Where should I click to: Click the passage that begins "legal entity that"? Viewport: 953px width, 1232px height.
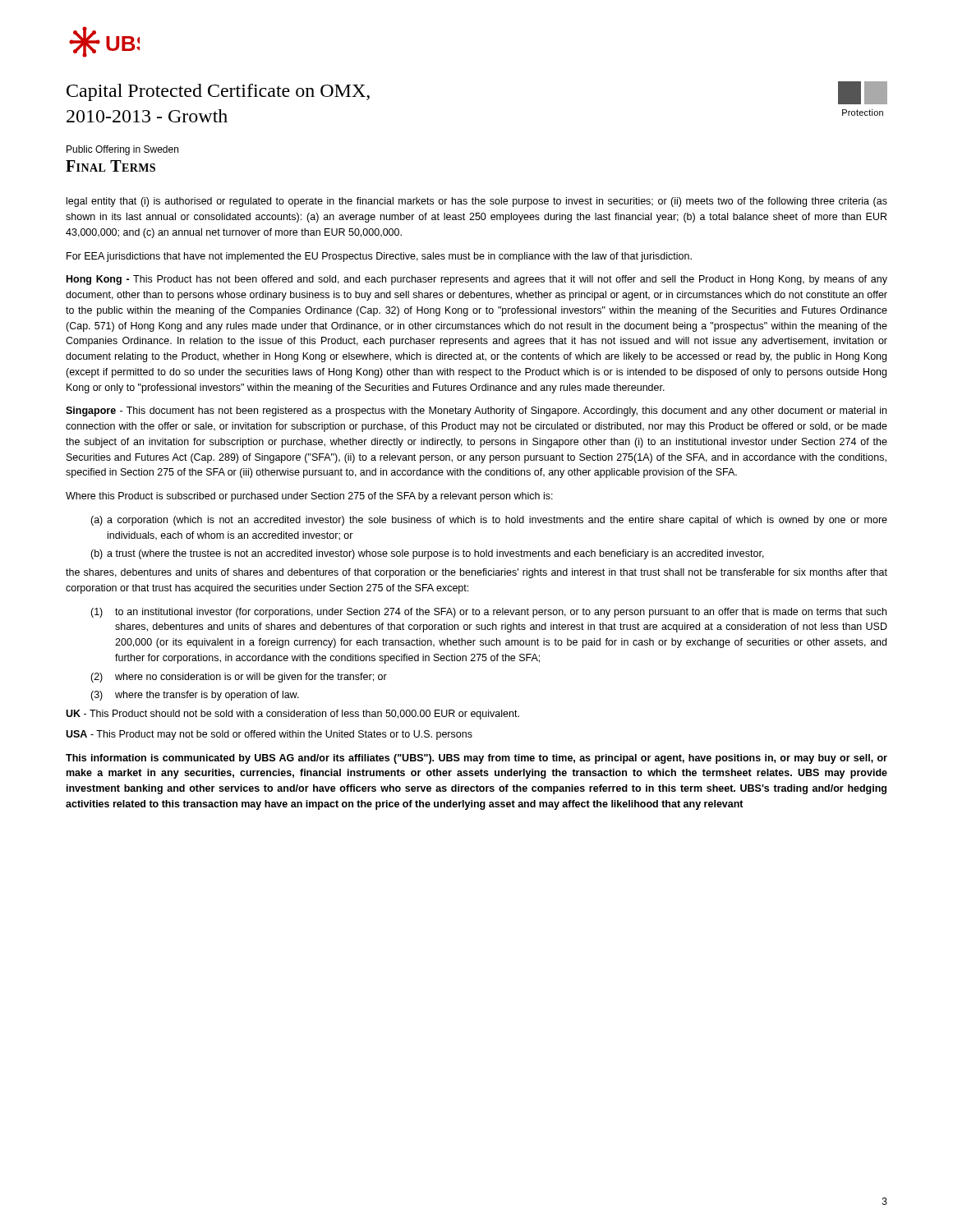tap(476, 217)
